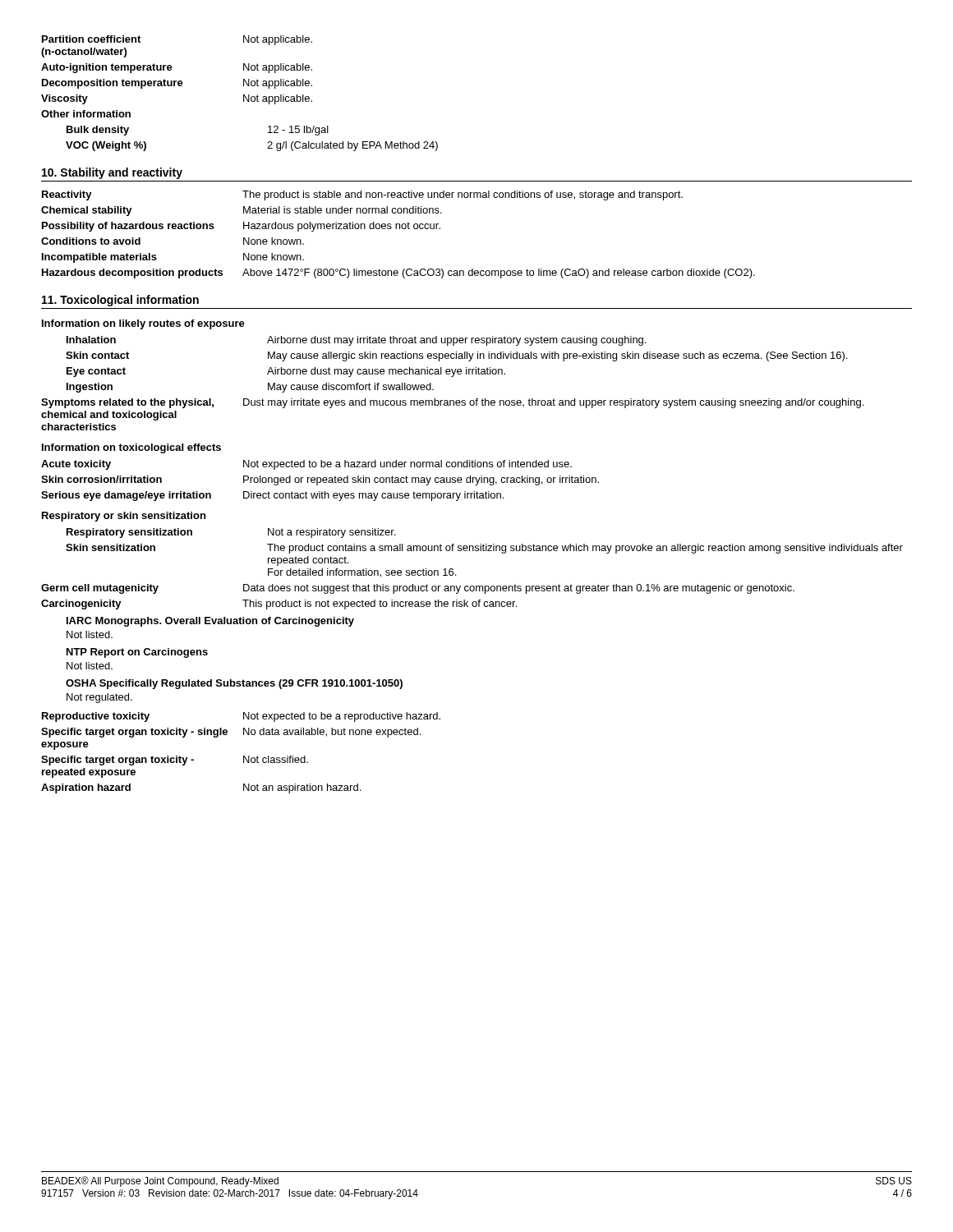Screen dimensions: 1232x953
Task: Navigate to the text starting "Not regulated."
Action: 99,697
